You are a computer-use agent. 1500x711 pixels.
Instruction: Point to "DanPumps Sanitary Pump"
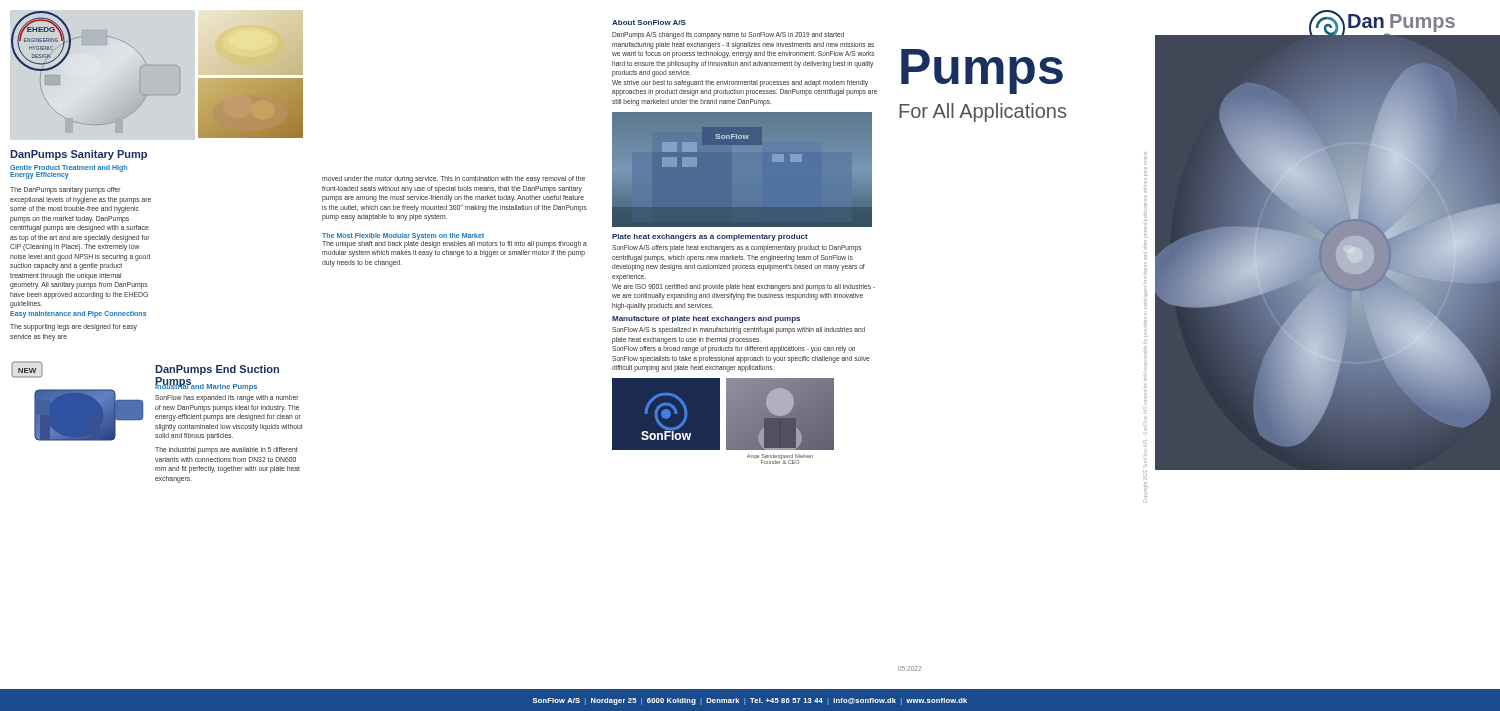pos(79,154)
